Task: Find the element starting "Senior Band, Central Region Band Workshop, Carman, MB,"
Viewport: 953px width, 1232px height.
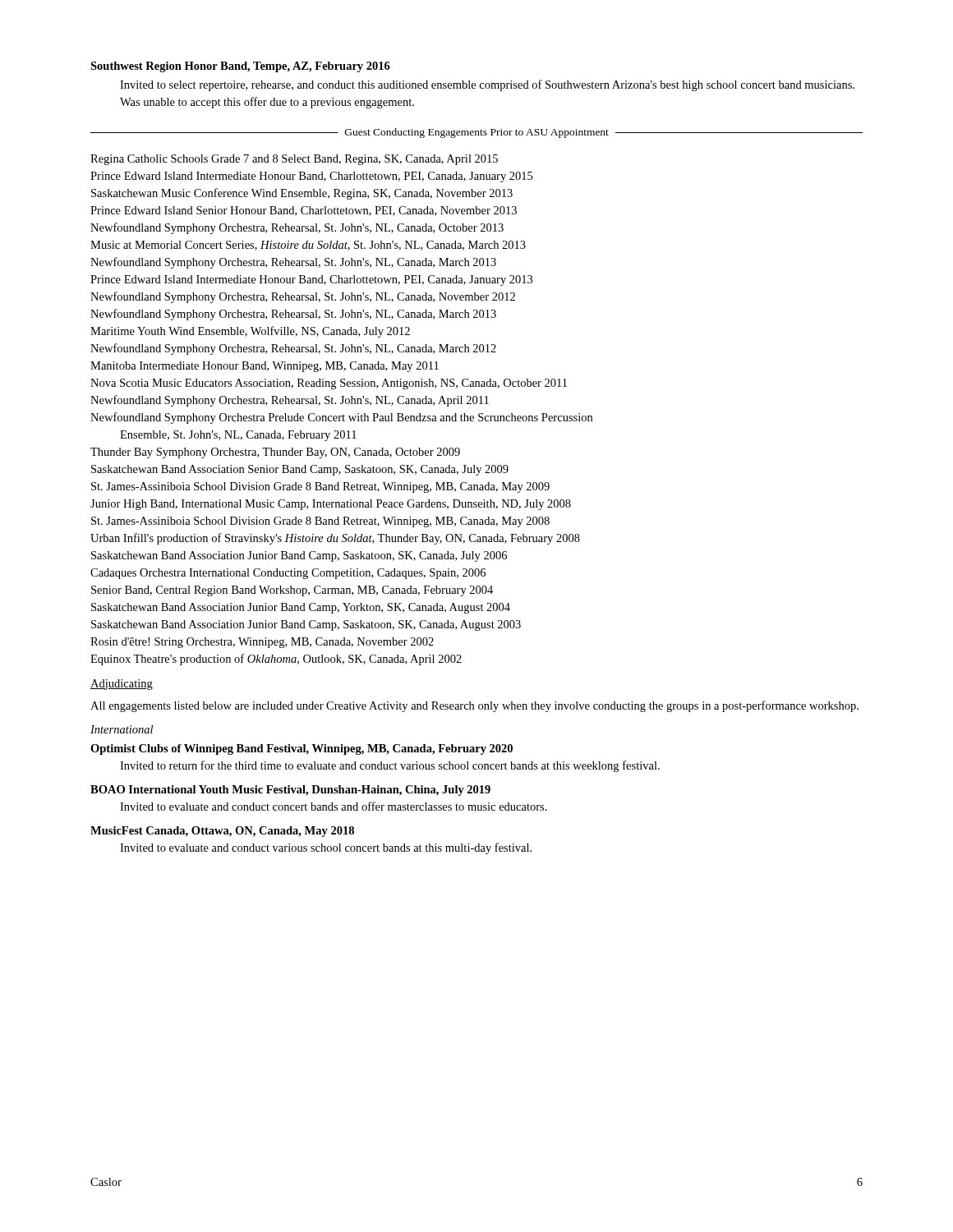Action: (x=476, y=590)
